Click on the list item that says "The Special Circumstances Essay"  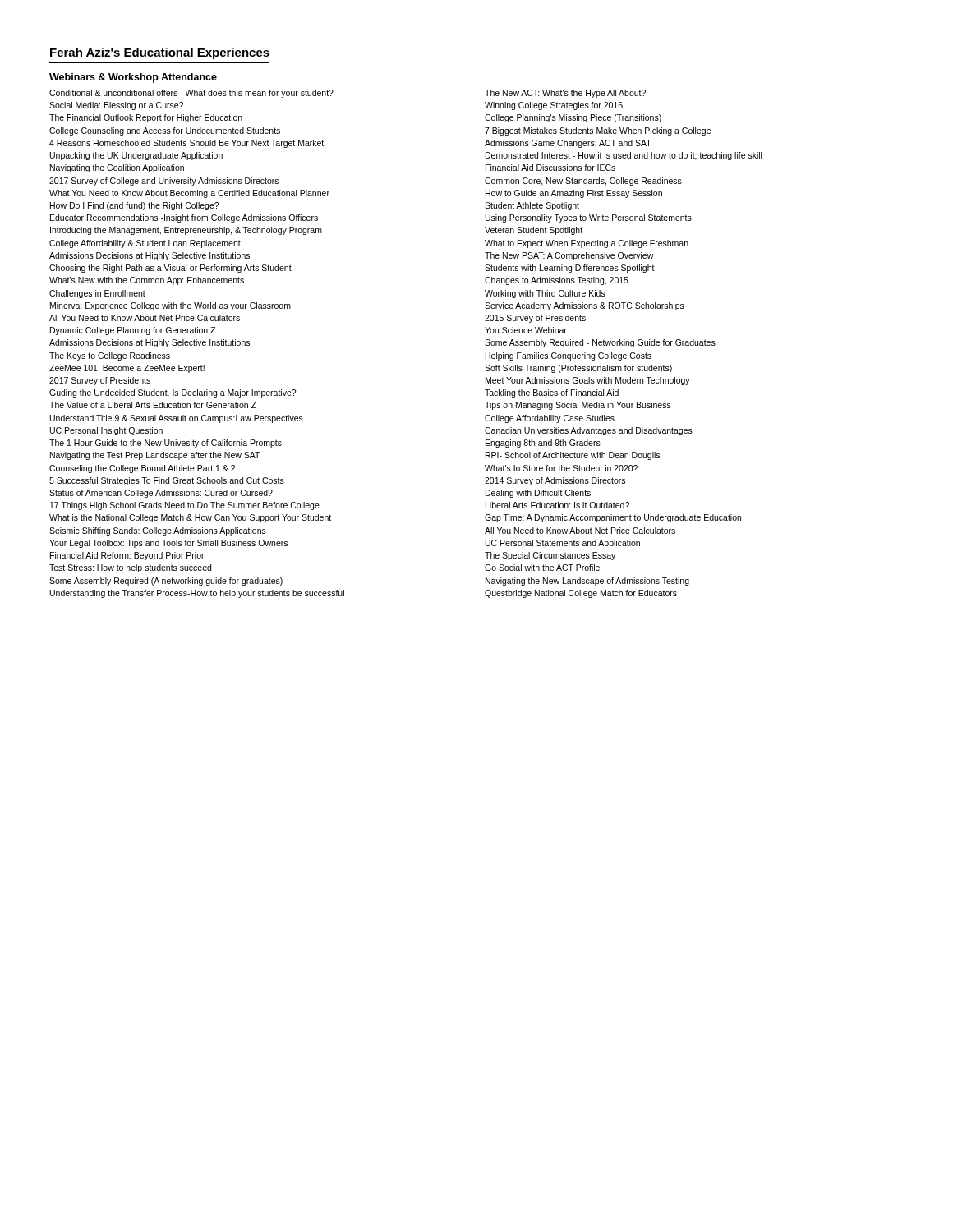[550, 555]
